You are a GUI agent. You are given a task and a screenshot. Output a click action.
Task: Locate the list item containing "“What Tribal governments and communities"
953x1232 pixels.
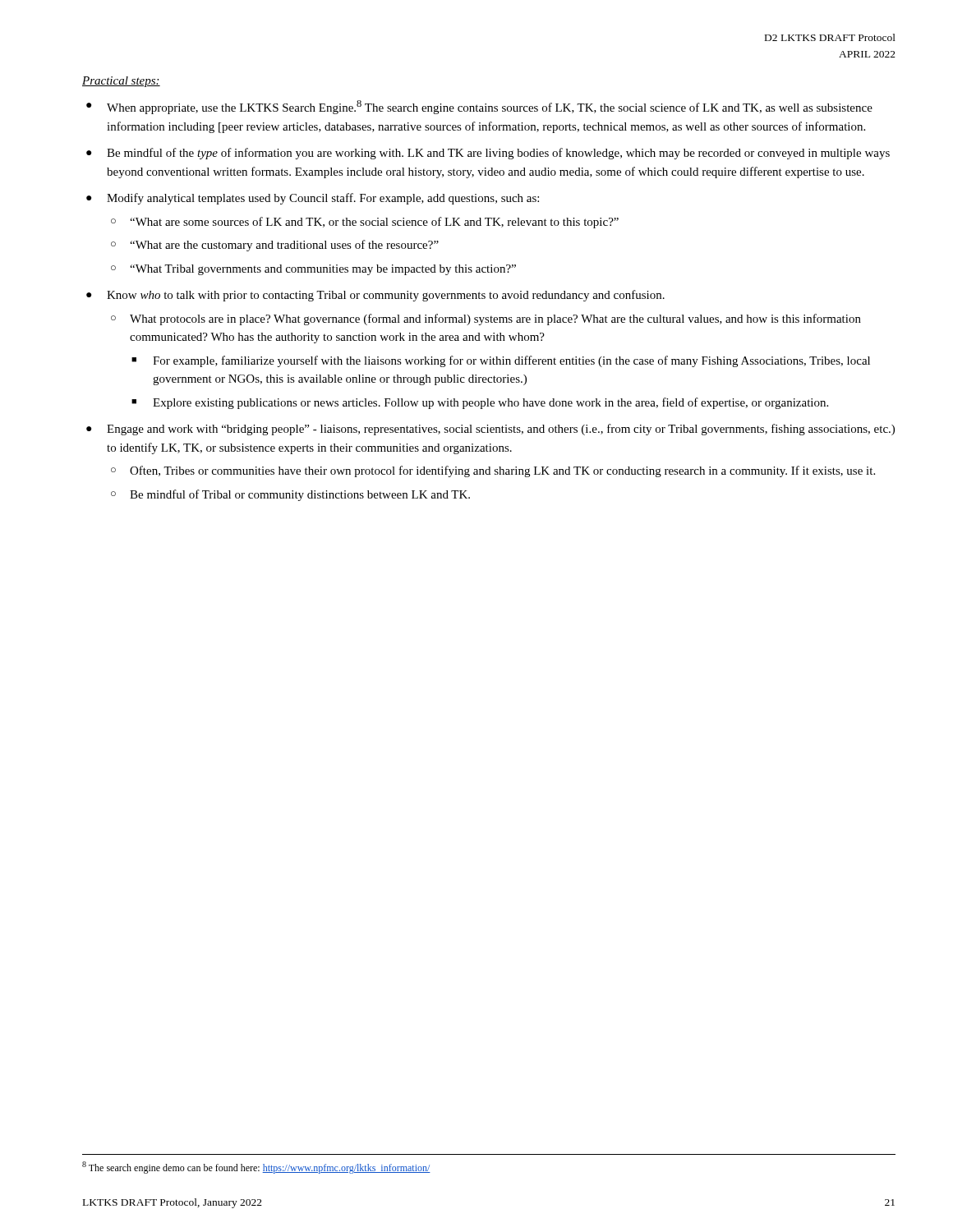(x=323, y=268)
